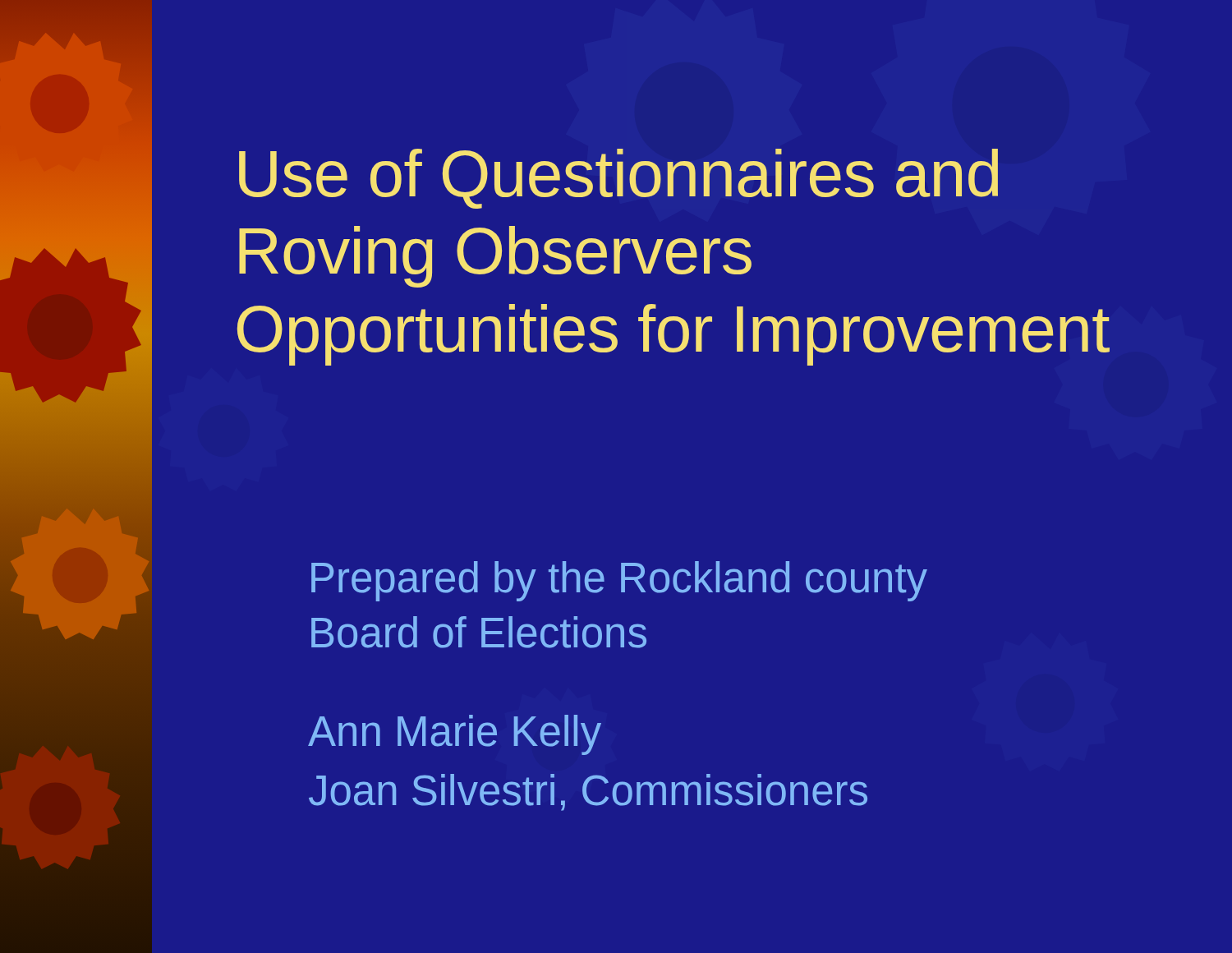1232x953 pixels.
Task: Where does it say "Ann Marie Kelly"?
Action: [455, 732]
